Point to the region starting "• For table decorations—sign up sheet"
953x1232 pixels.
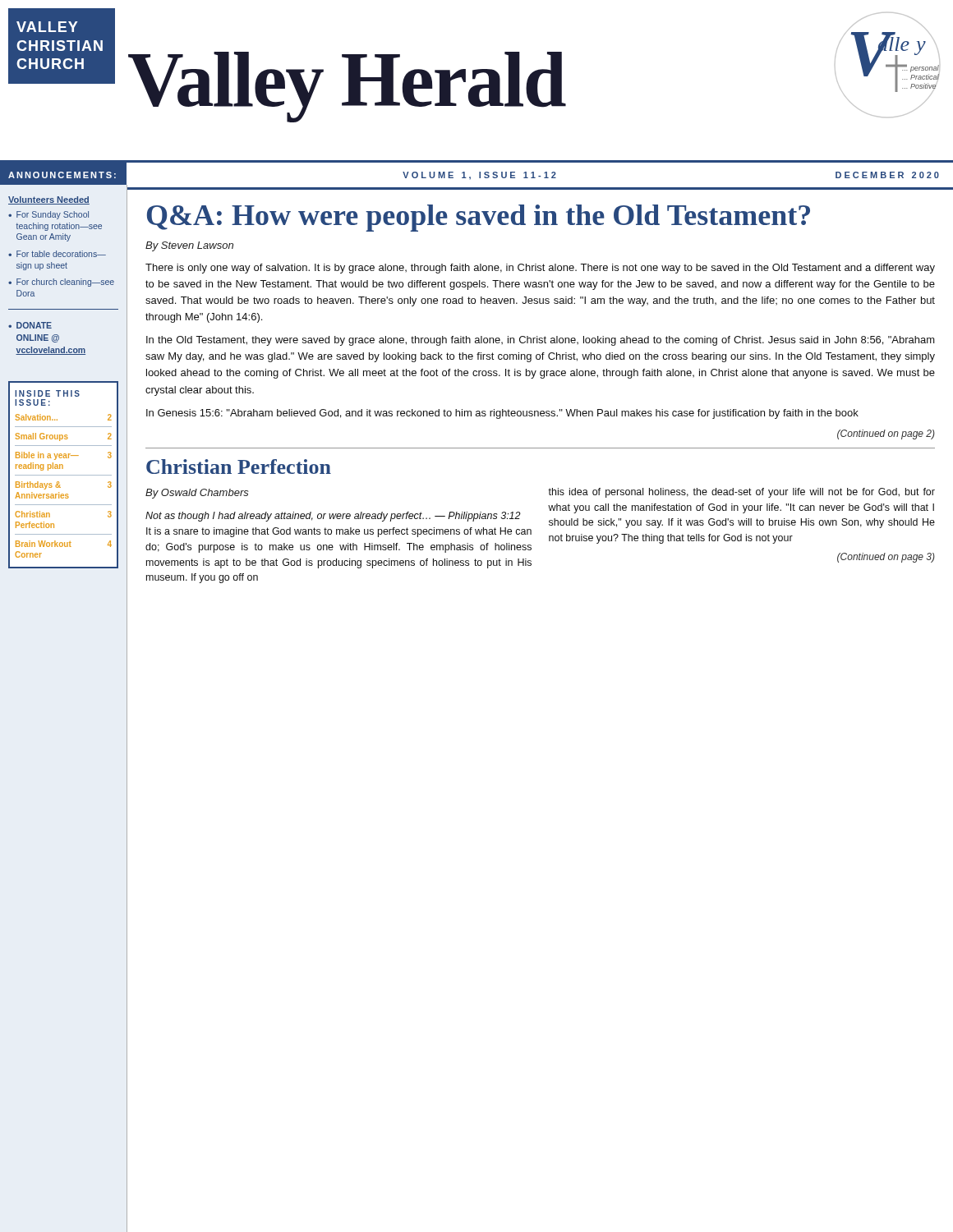point(63,260)
